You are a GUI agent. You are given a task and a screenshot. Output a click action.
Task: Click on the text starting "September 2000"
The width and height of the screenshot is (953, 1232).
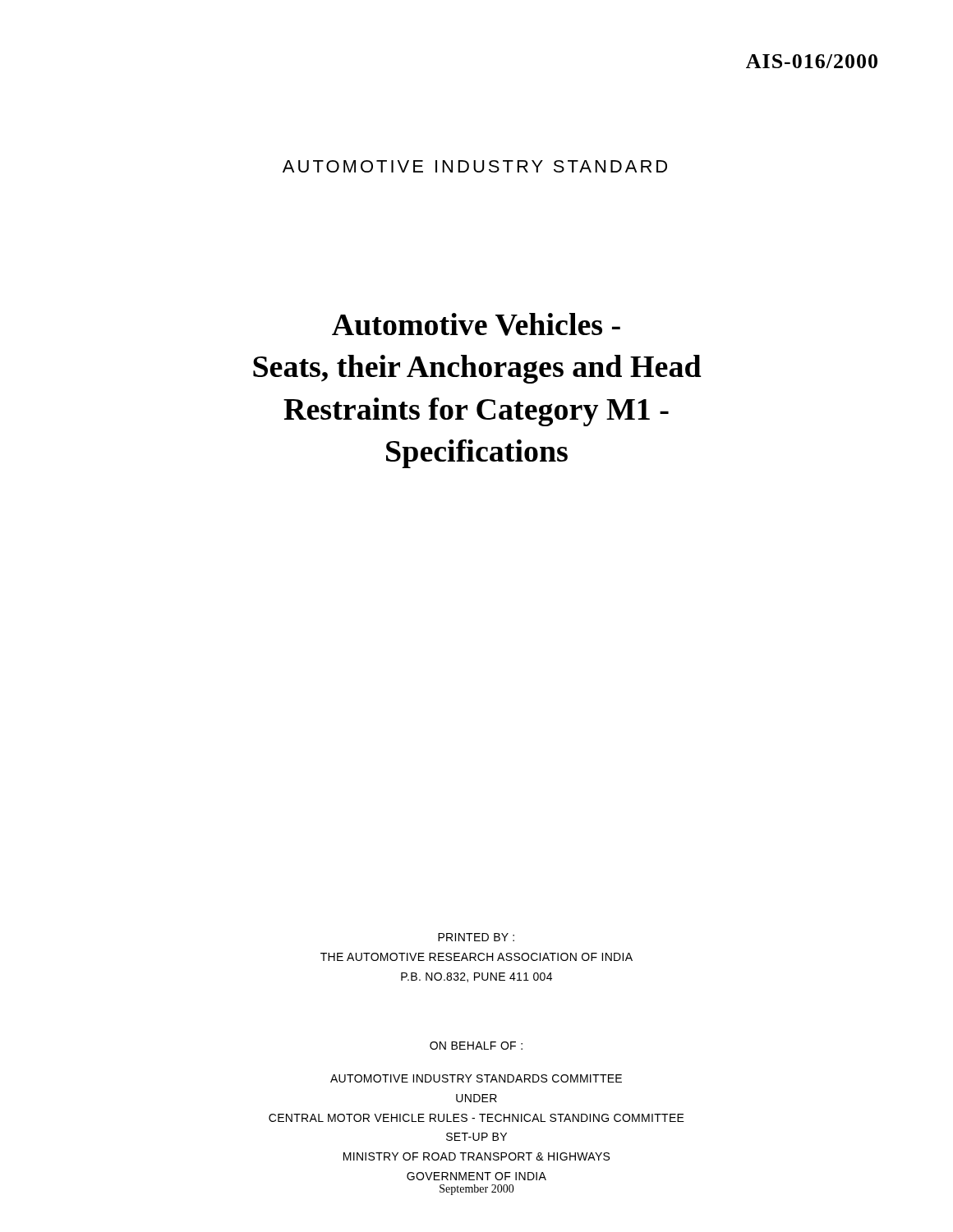476,1189
